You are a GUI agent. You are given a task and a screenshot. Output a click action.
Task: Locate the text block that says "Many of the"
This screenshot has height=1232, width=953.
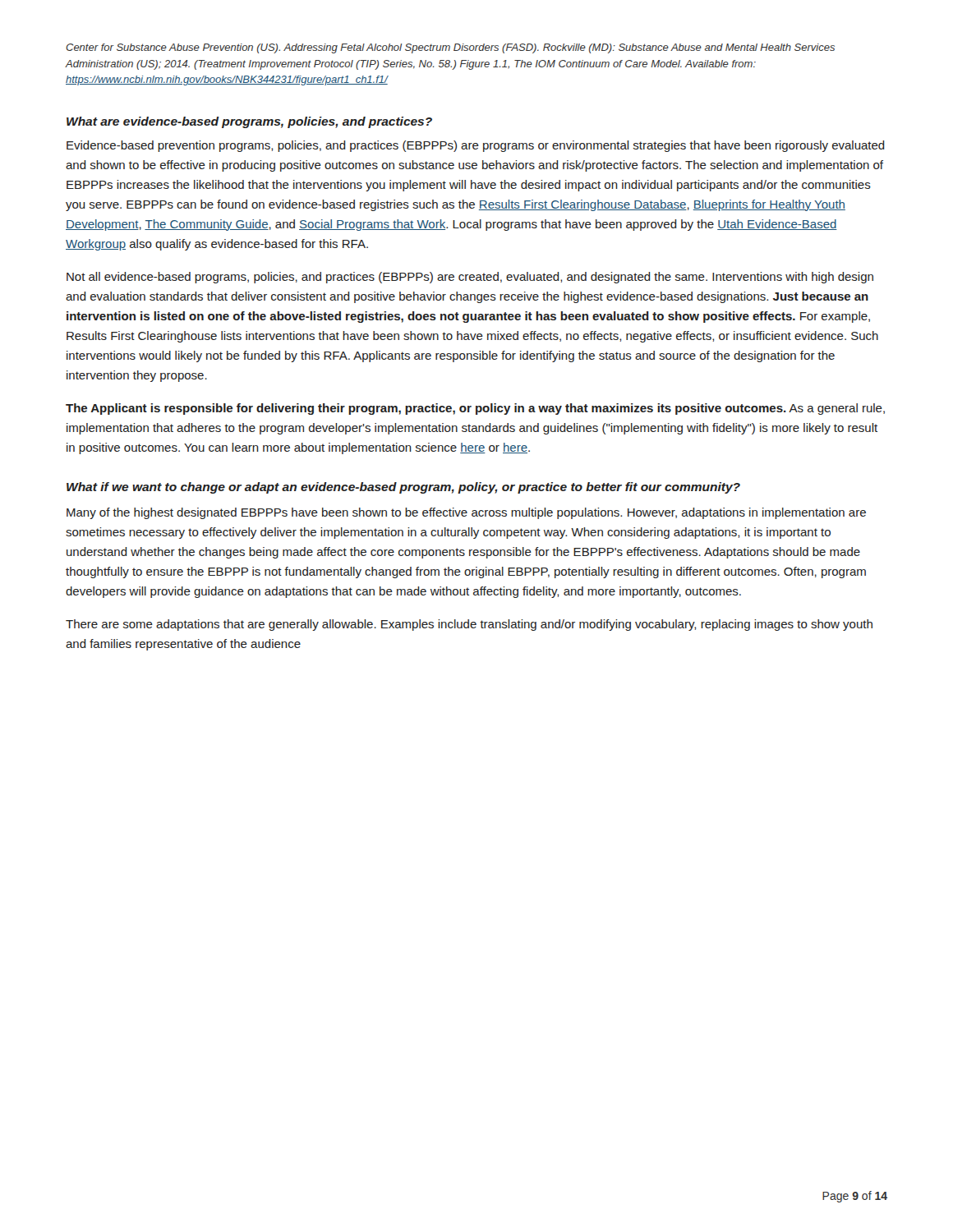(466, 551)
